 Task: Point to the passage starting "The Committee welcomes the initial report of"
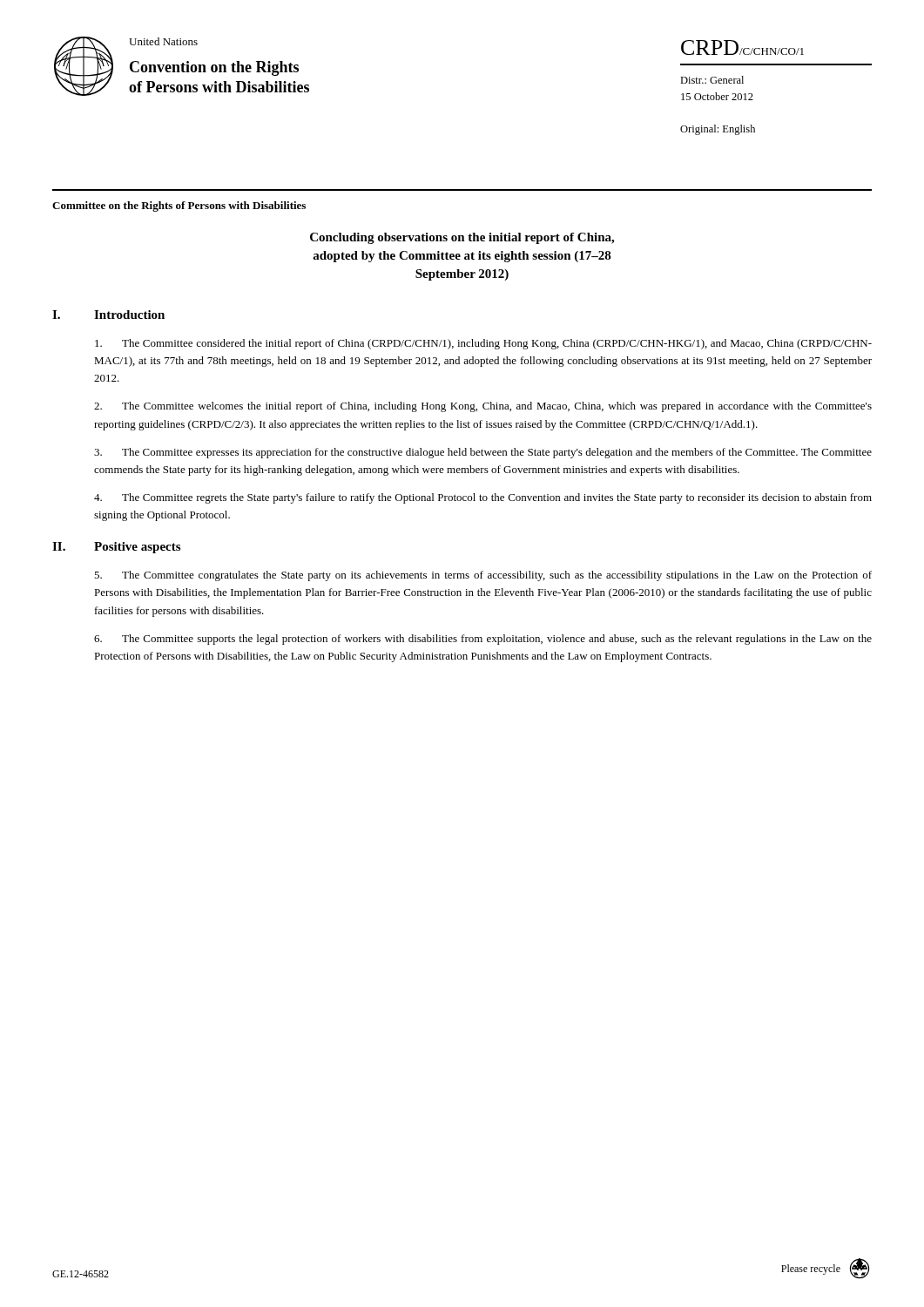(483, 414)
